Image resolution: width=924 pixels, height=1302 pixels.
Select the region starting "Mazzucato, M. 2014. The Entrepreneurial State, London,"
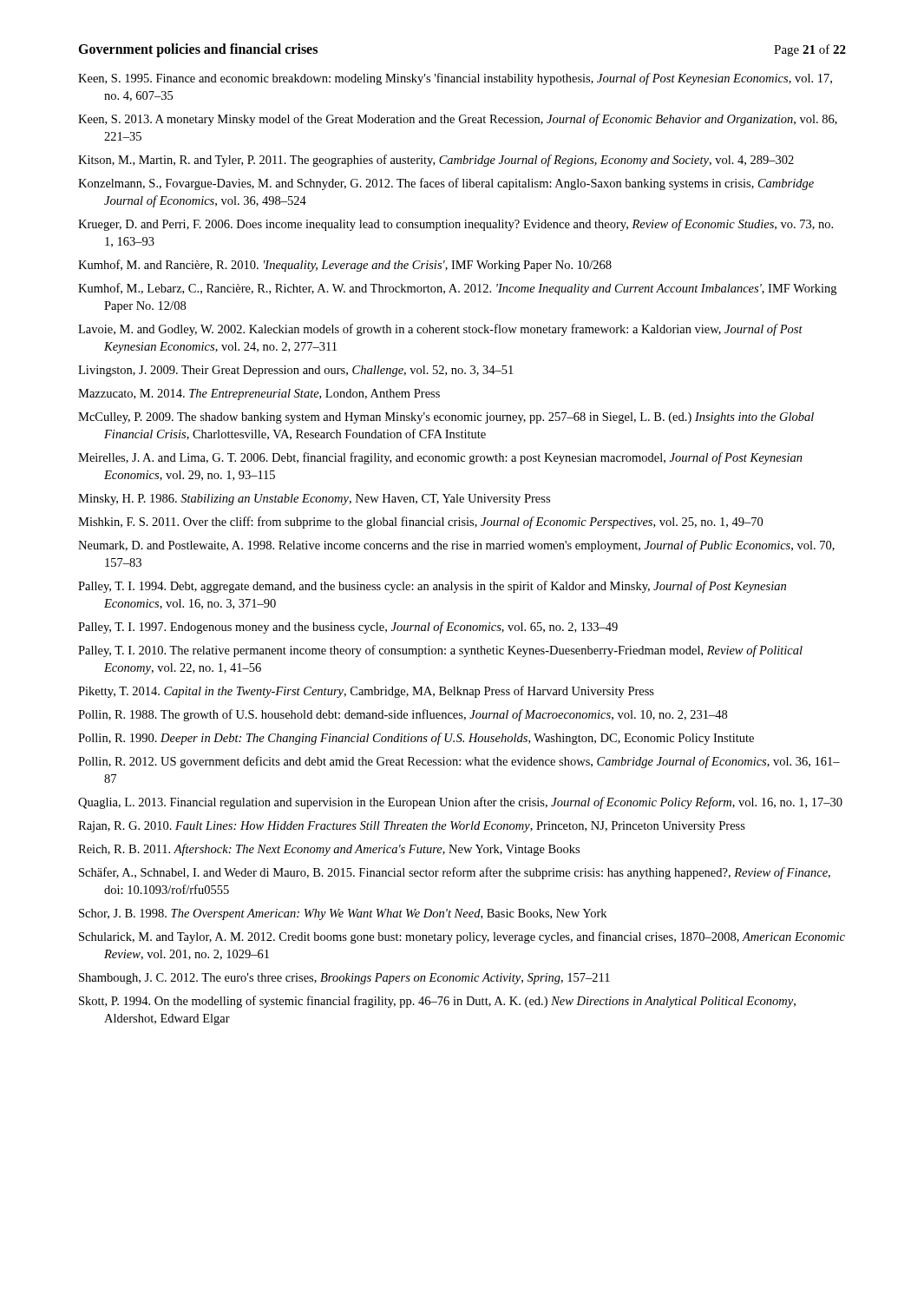(259, 393)
